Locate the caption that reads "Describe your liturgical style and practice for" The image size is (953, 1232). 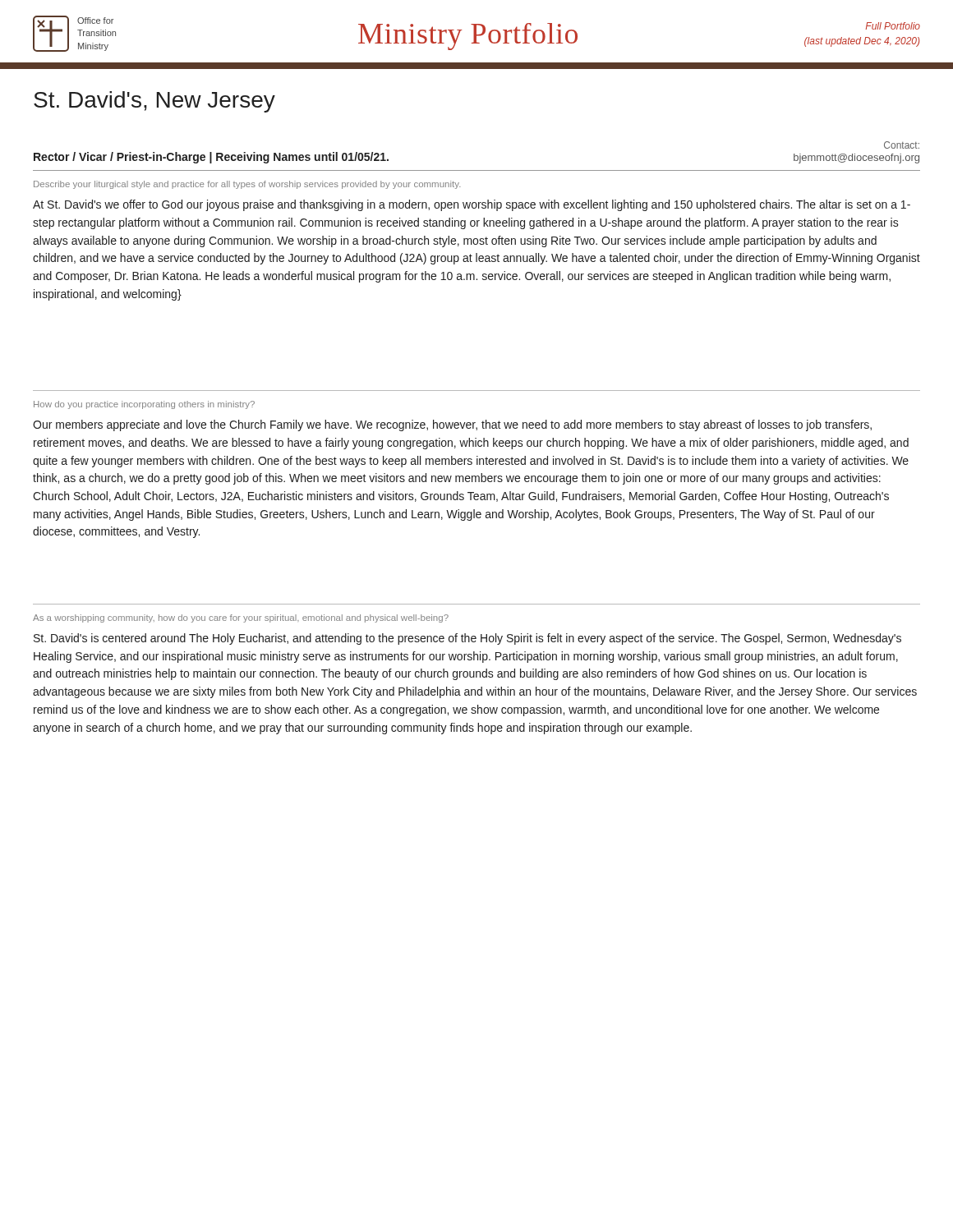(247, 184)
